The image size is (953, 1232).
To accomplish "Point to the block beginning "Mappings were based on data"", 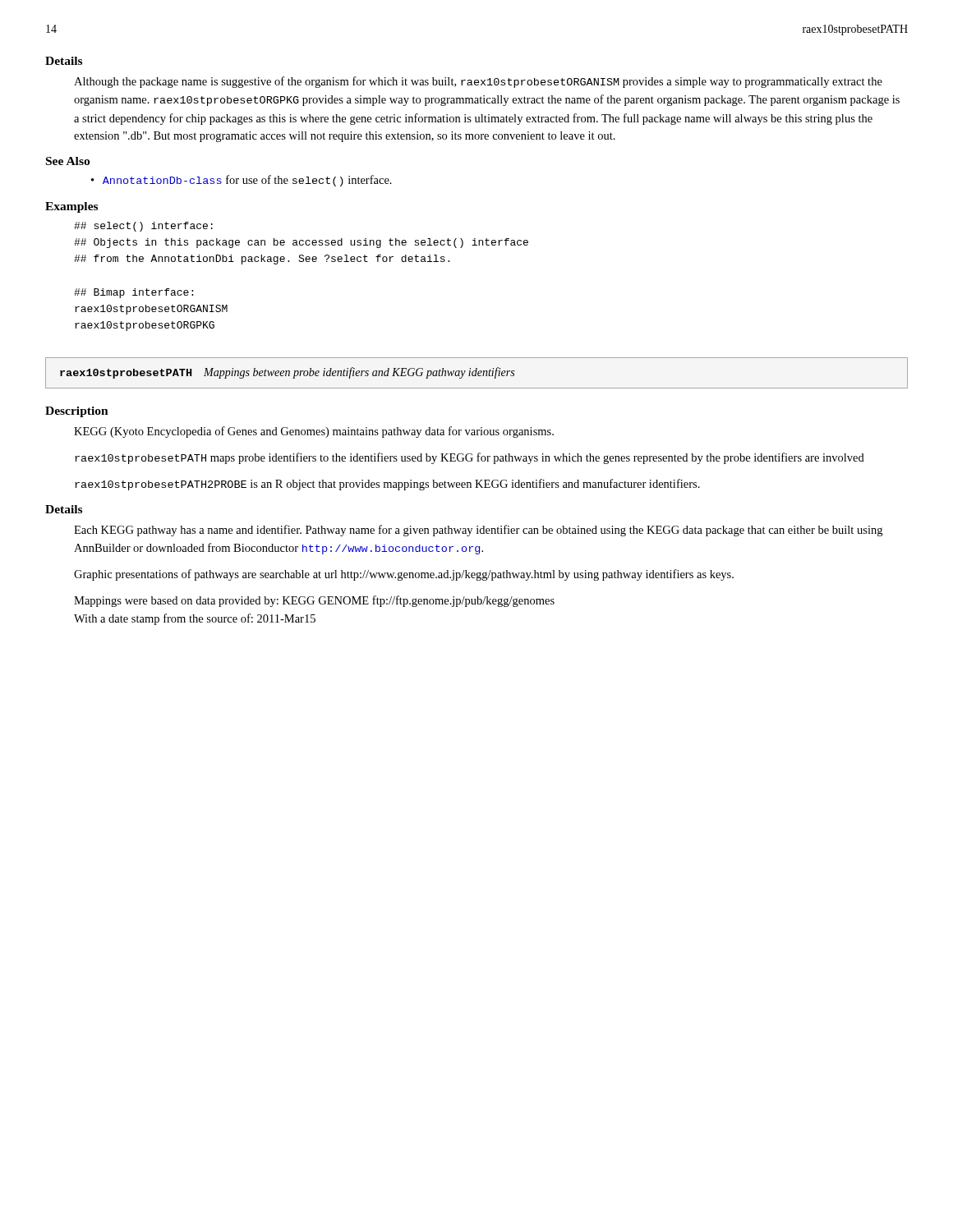I will pos(491,610).
